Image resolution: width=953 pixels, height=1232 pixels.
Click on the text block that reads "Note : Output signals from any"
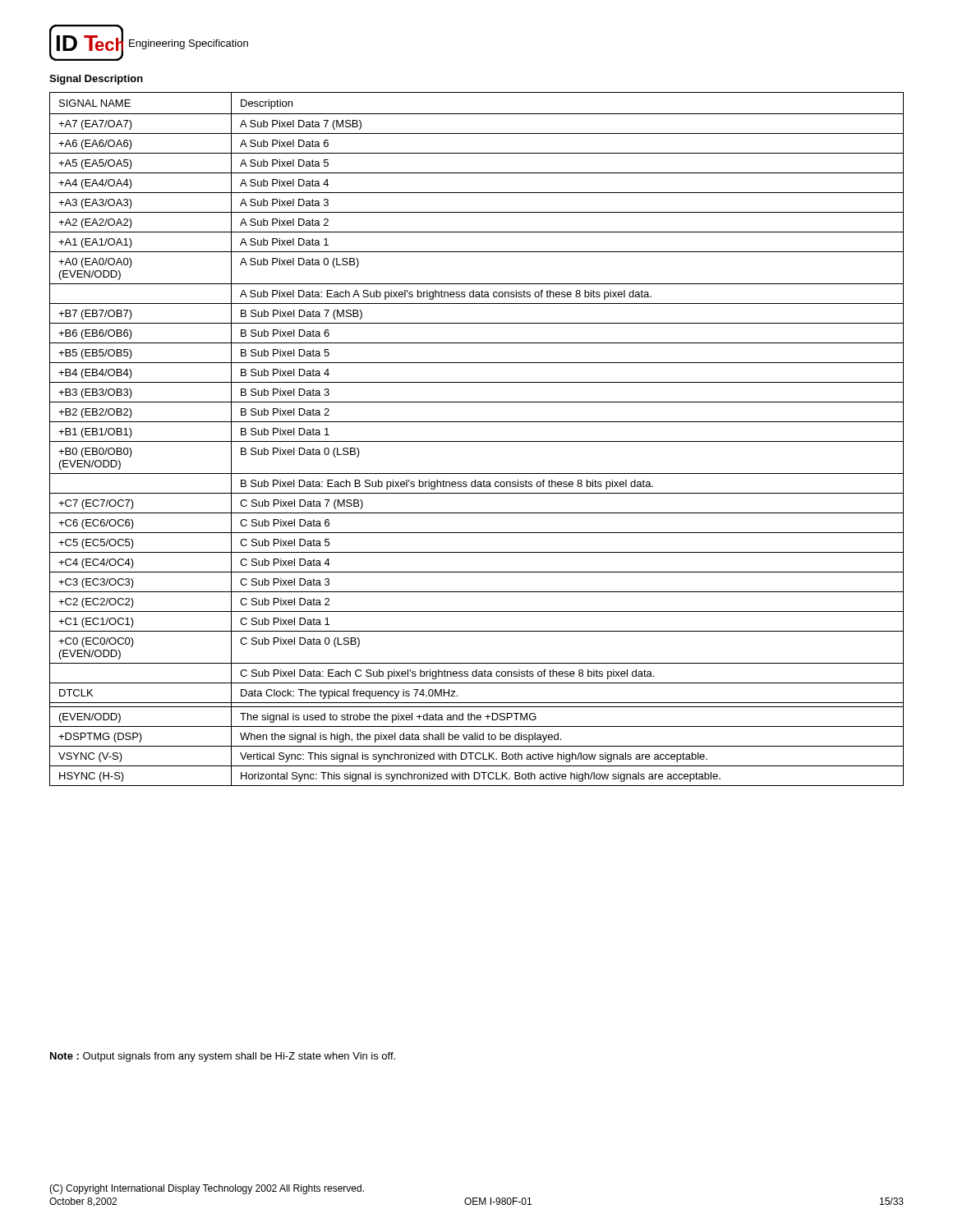(223, 1056)
